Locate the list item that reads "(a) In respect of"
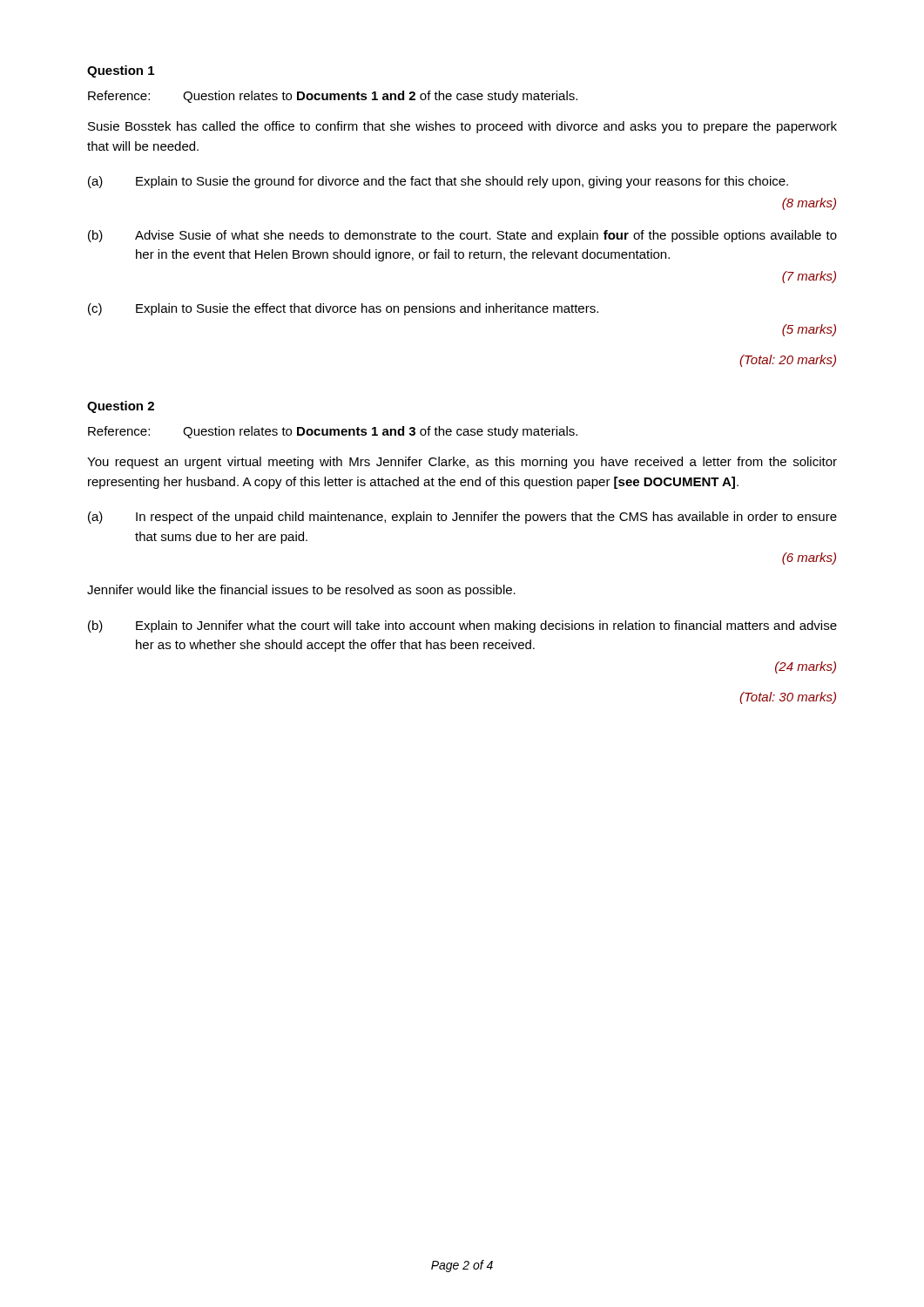The width and height of the screenshot is (924, 1307). (462, 527)
